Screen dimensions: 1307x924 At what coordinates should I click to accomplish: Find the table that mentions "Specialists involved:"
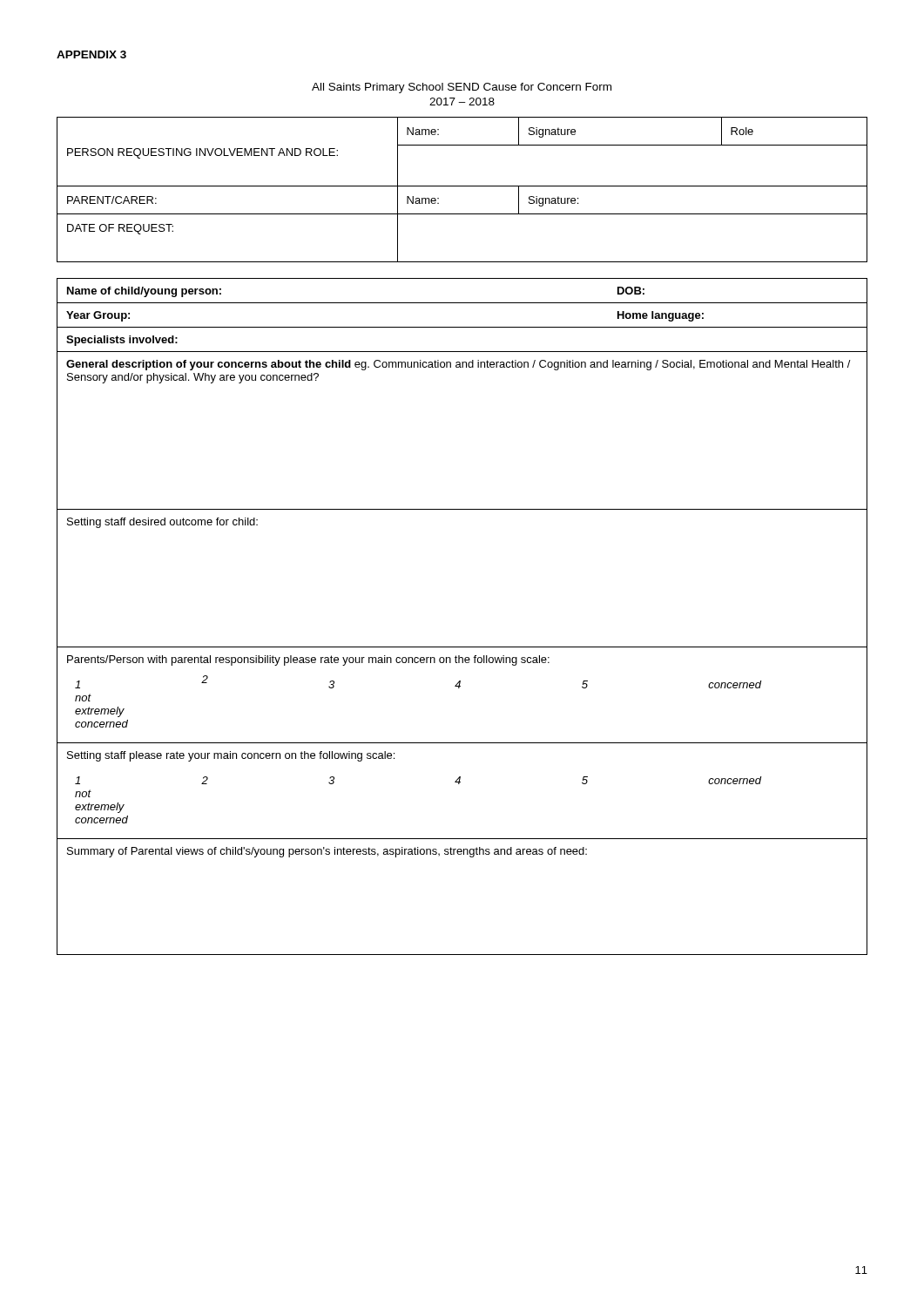click(x=462, y=617)
